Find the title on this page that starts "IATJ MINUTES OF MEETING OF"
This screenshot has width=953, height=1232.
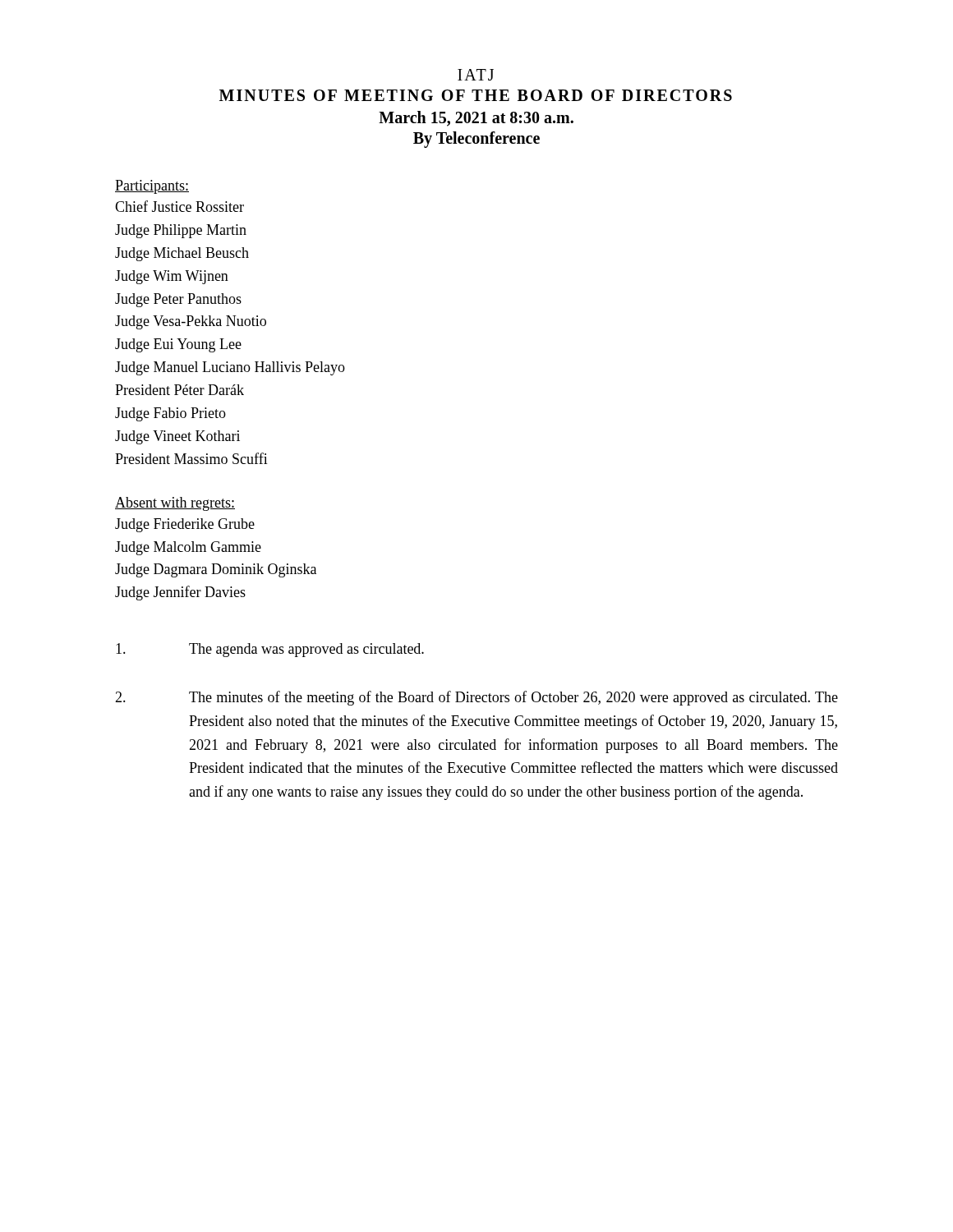pos(476,107)
